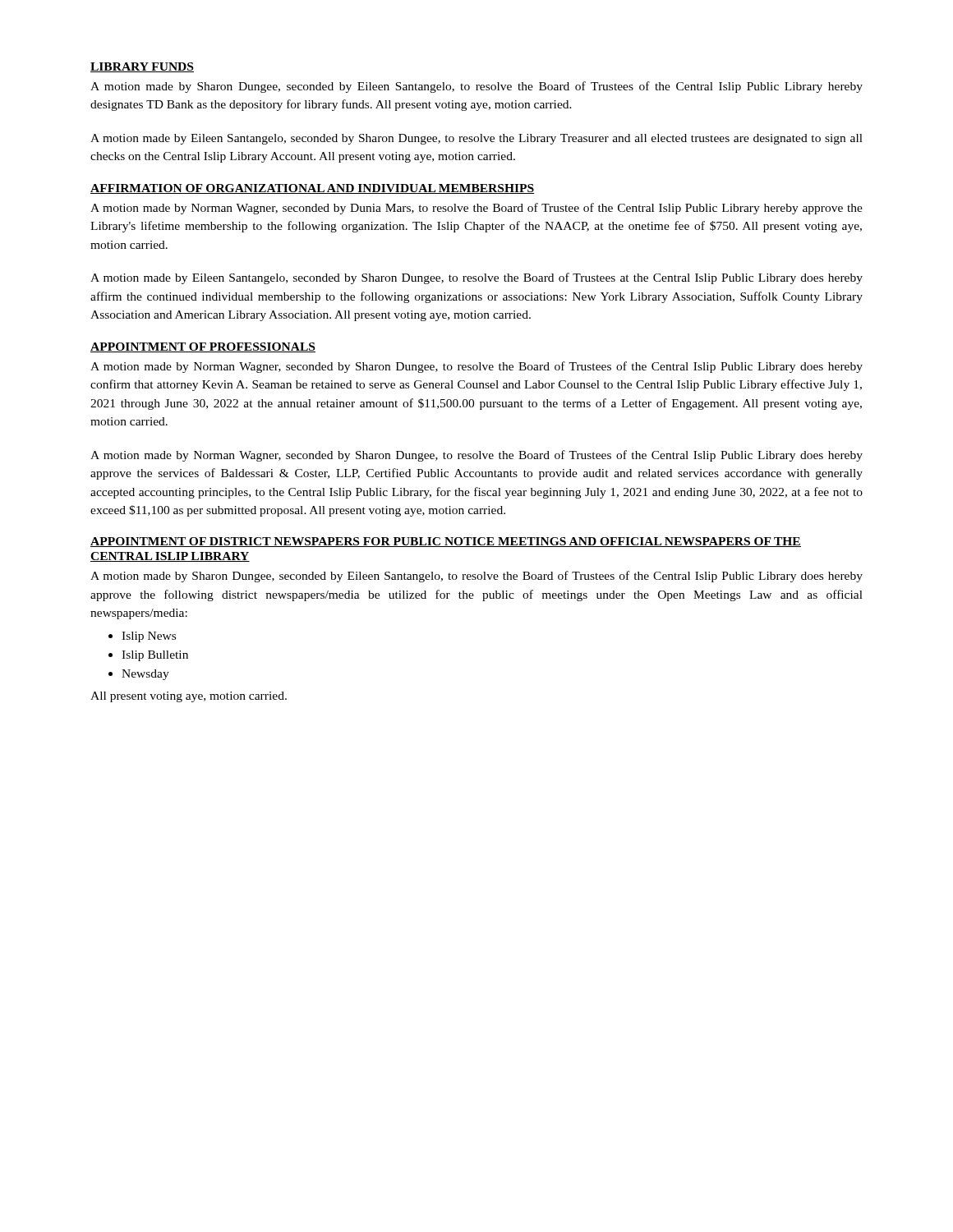The image size is (953, 1232).
Task: Point to the element starting "AFFIRMATION OF ORGANIZATIONAL AND INDIVIDUAL MEMBERSHIPS"
Action: (476, 188)
